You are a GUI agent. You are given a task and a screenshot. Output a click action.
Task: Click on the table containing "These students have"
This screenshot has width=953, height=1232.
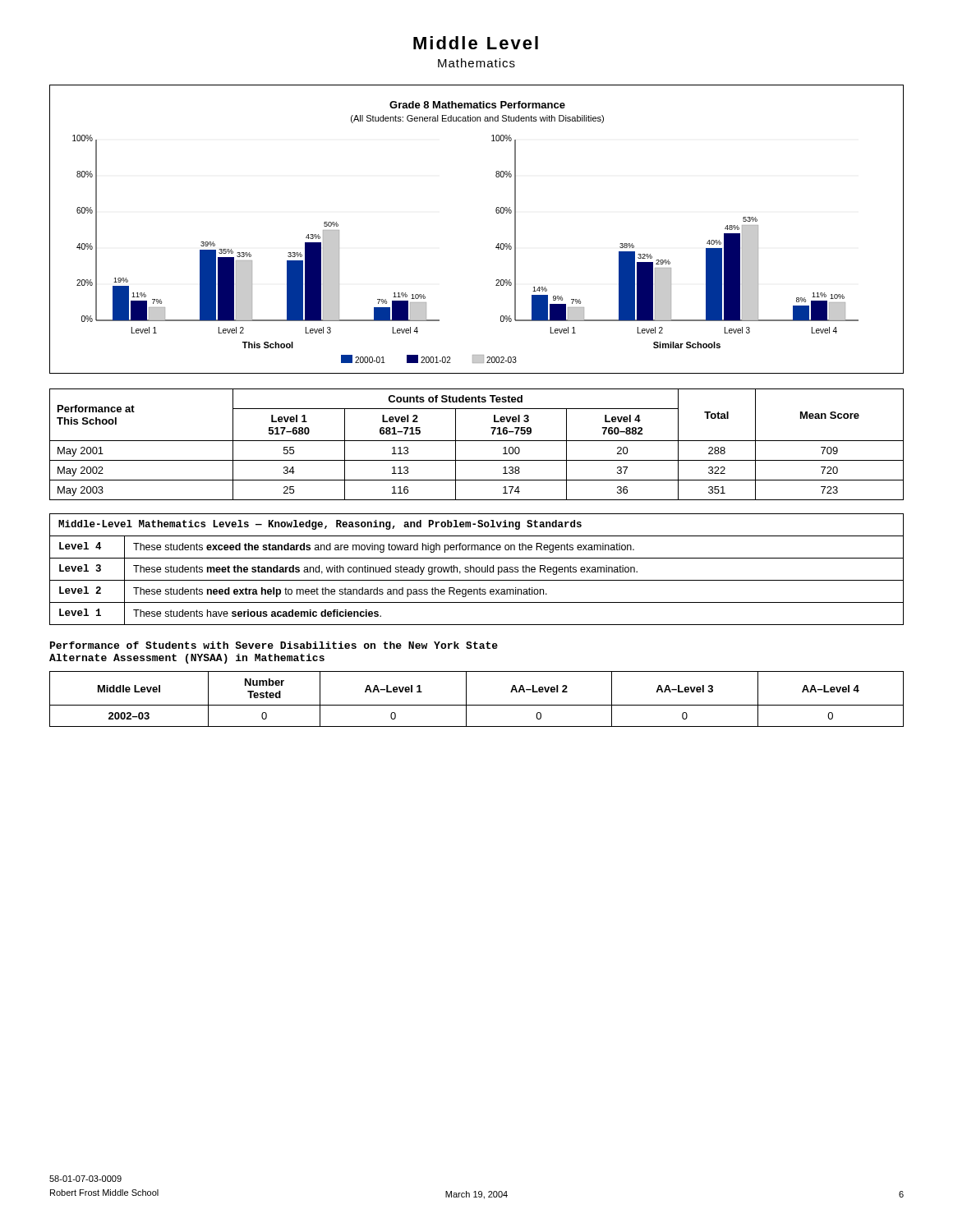(476, 569)
